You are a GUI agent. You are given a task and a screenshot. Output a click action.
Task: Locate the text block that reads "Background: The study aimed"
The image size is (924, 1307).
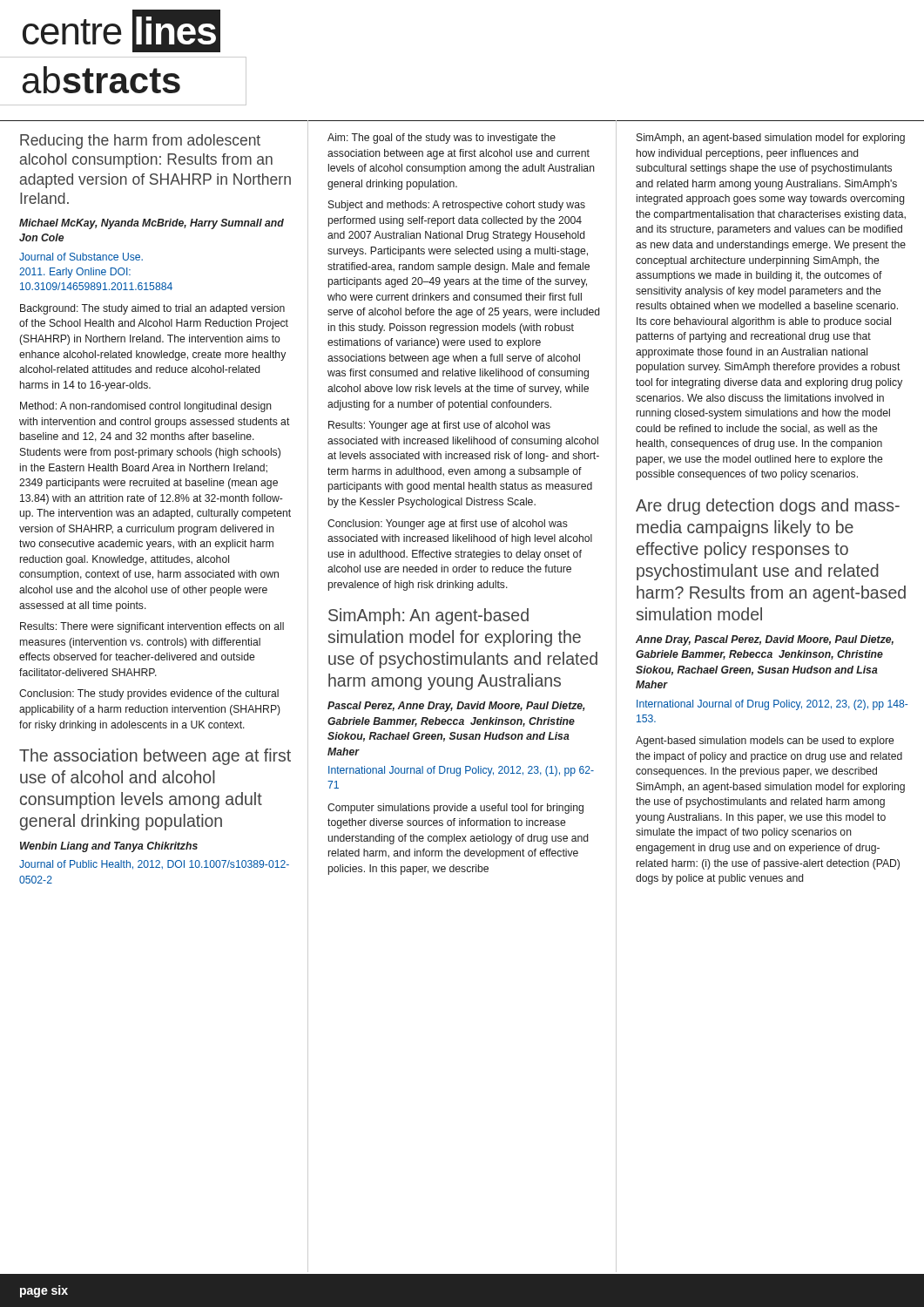(154, 347)
